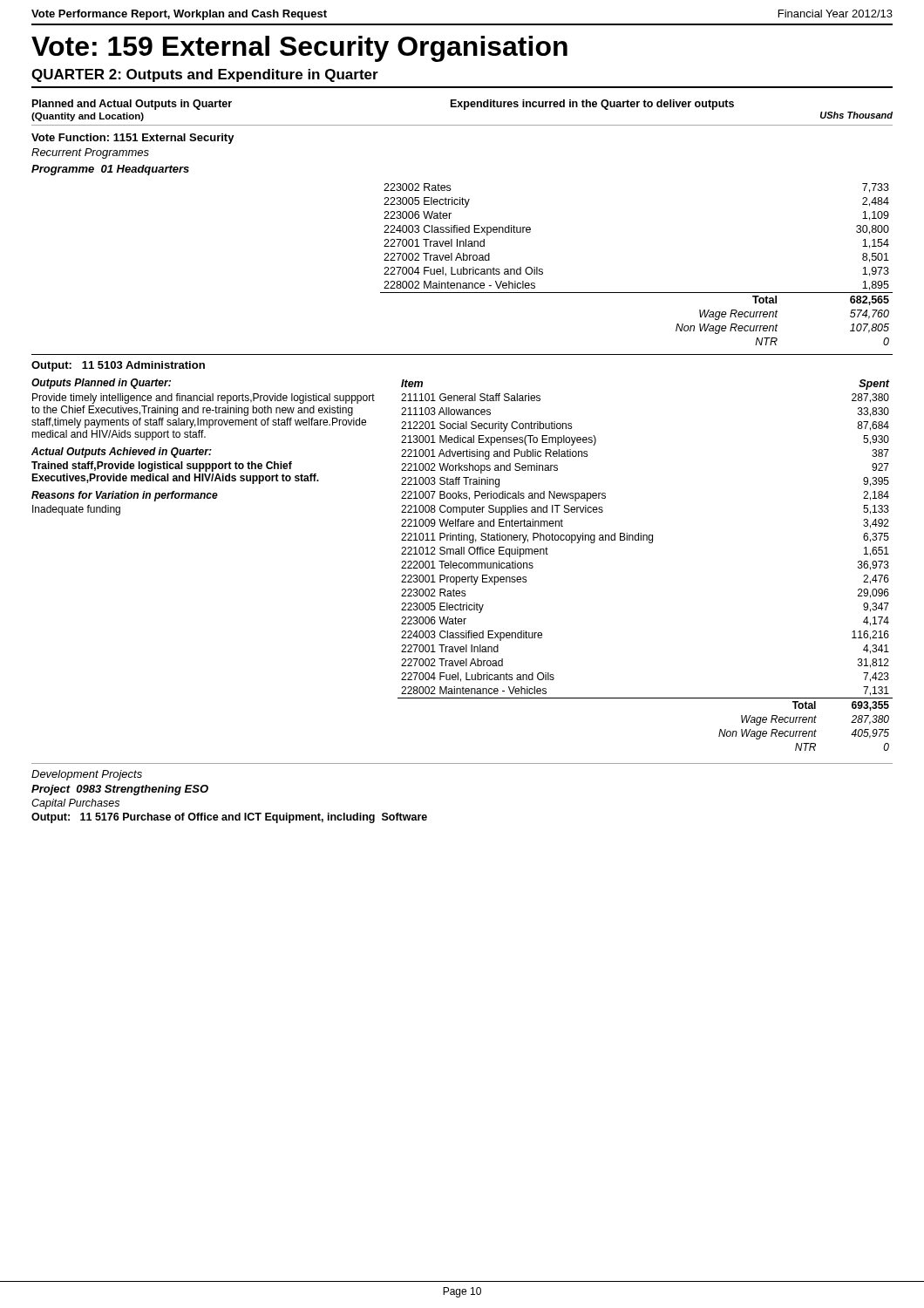Find the text block starting "Development Projects"

(x=87, y=774)
